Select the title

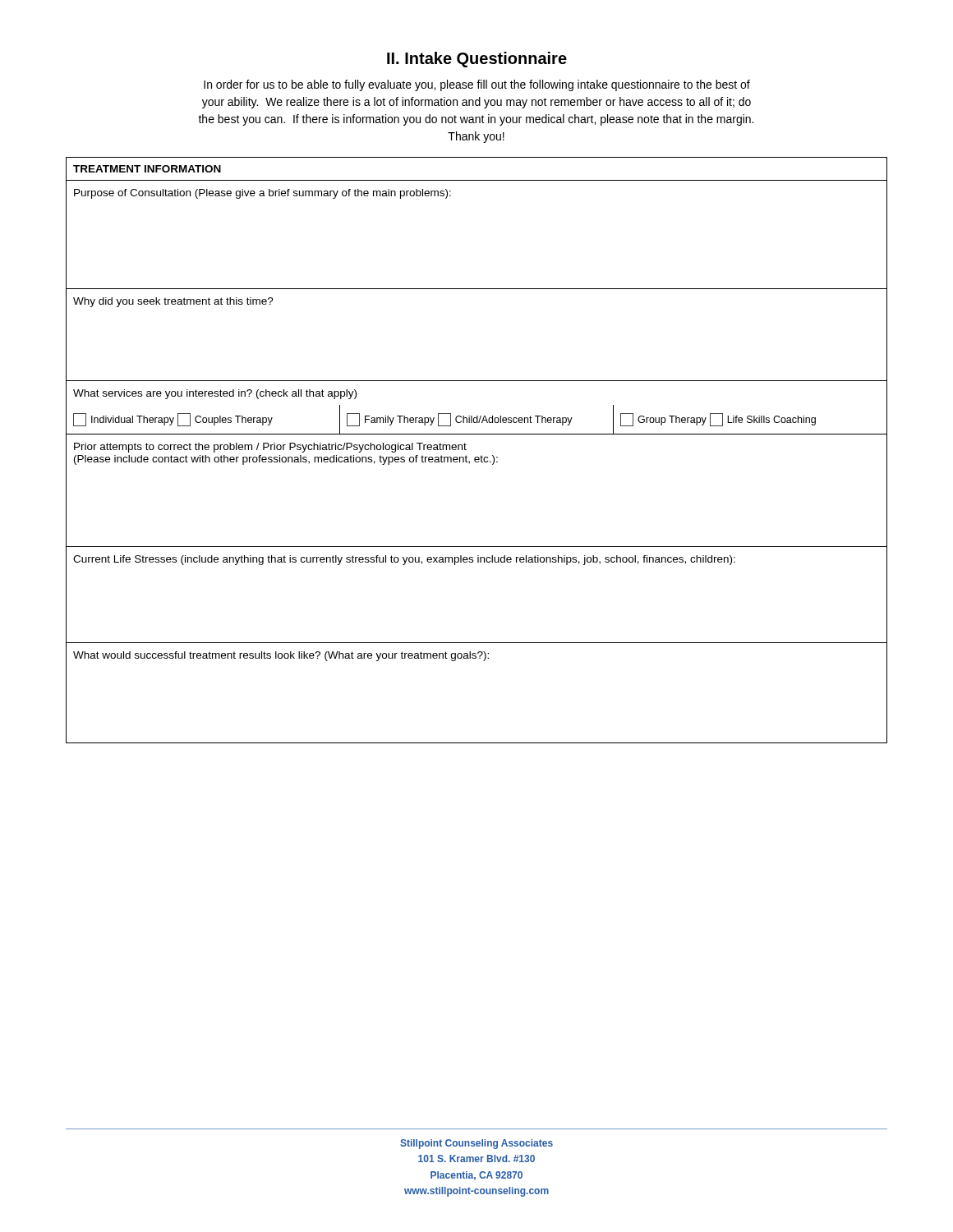coord(476,59)
